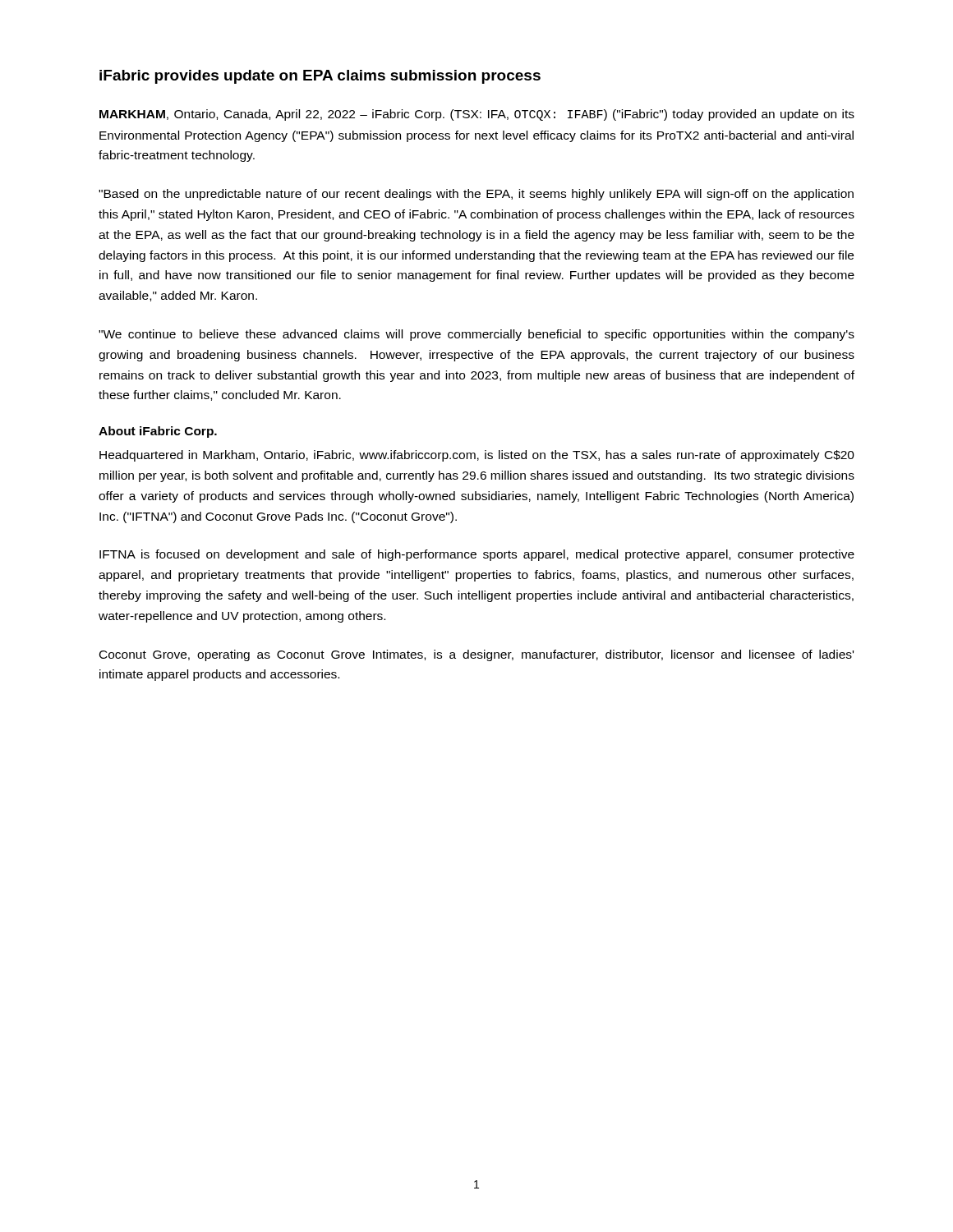
Task: Select the text block that reads ""Based on the unpredictable"
Action: pos(476,245)
